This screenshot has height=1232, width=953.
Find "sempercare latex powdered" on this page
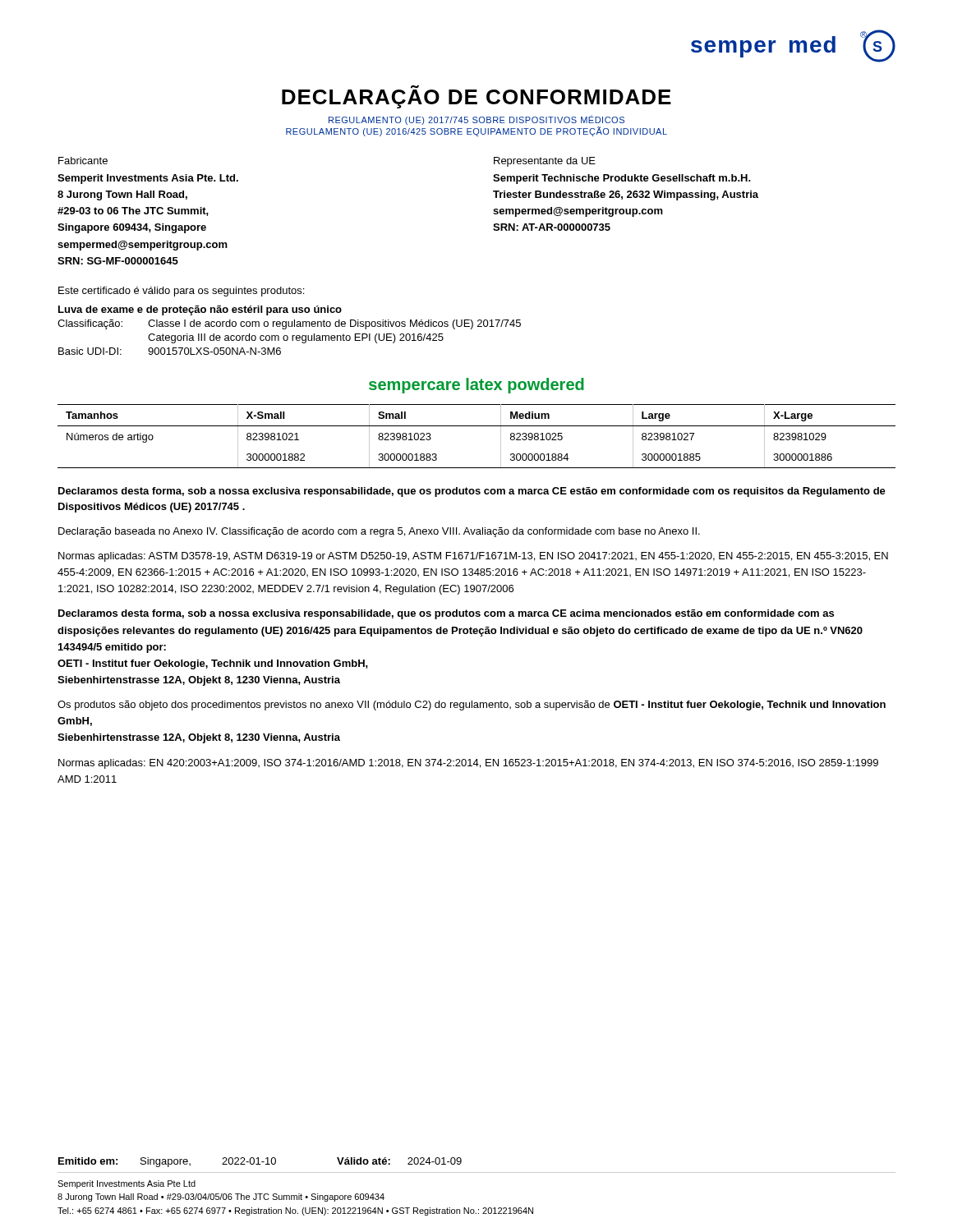476,384
